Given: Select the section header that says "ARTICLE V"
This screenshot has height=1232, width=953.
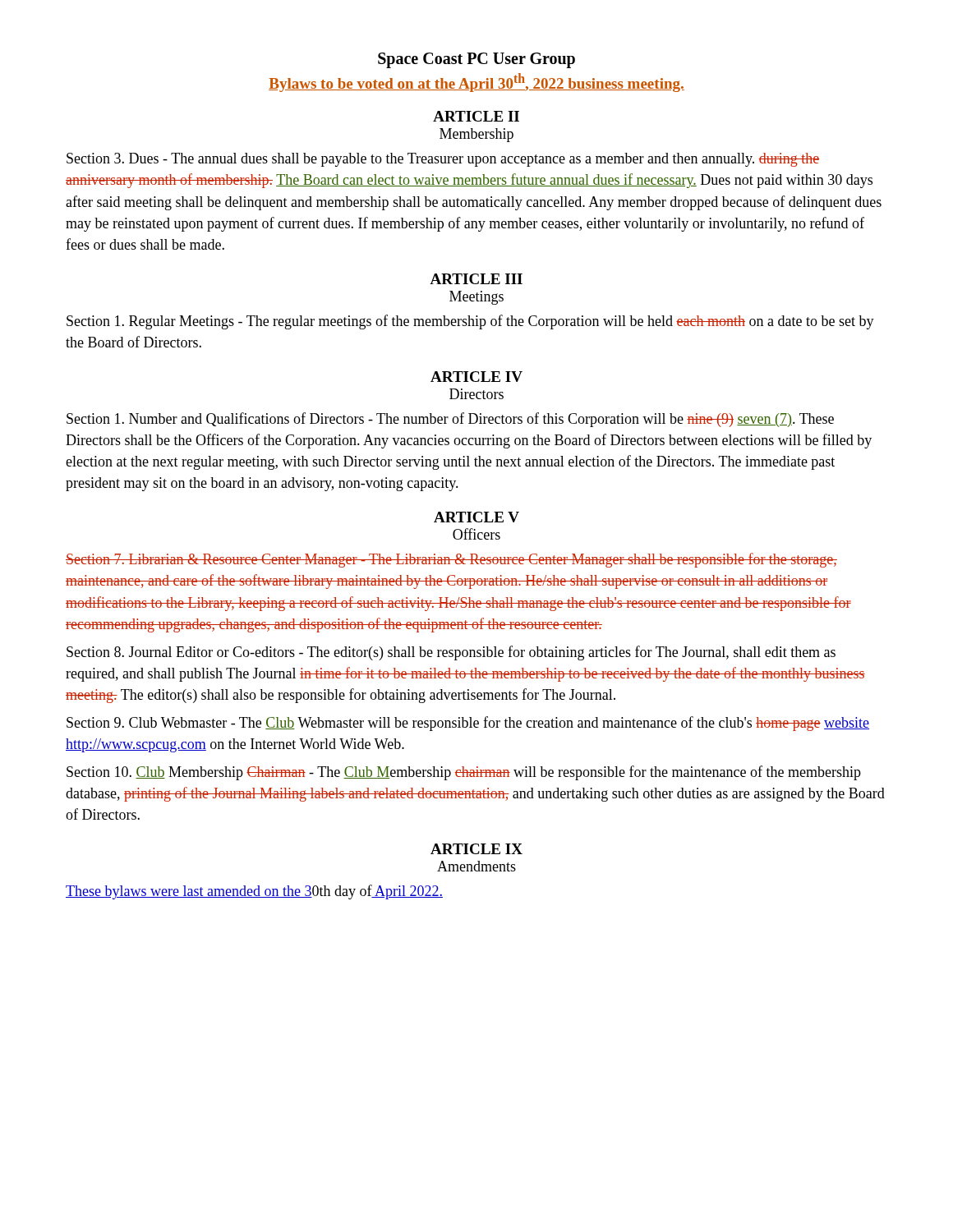Looking at the screenshot, I should pos(476,517).
